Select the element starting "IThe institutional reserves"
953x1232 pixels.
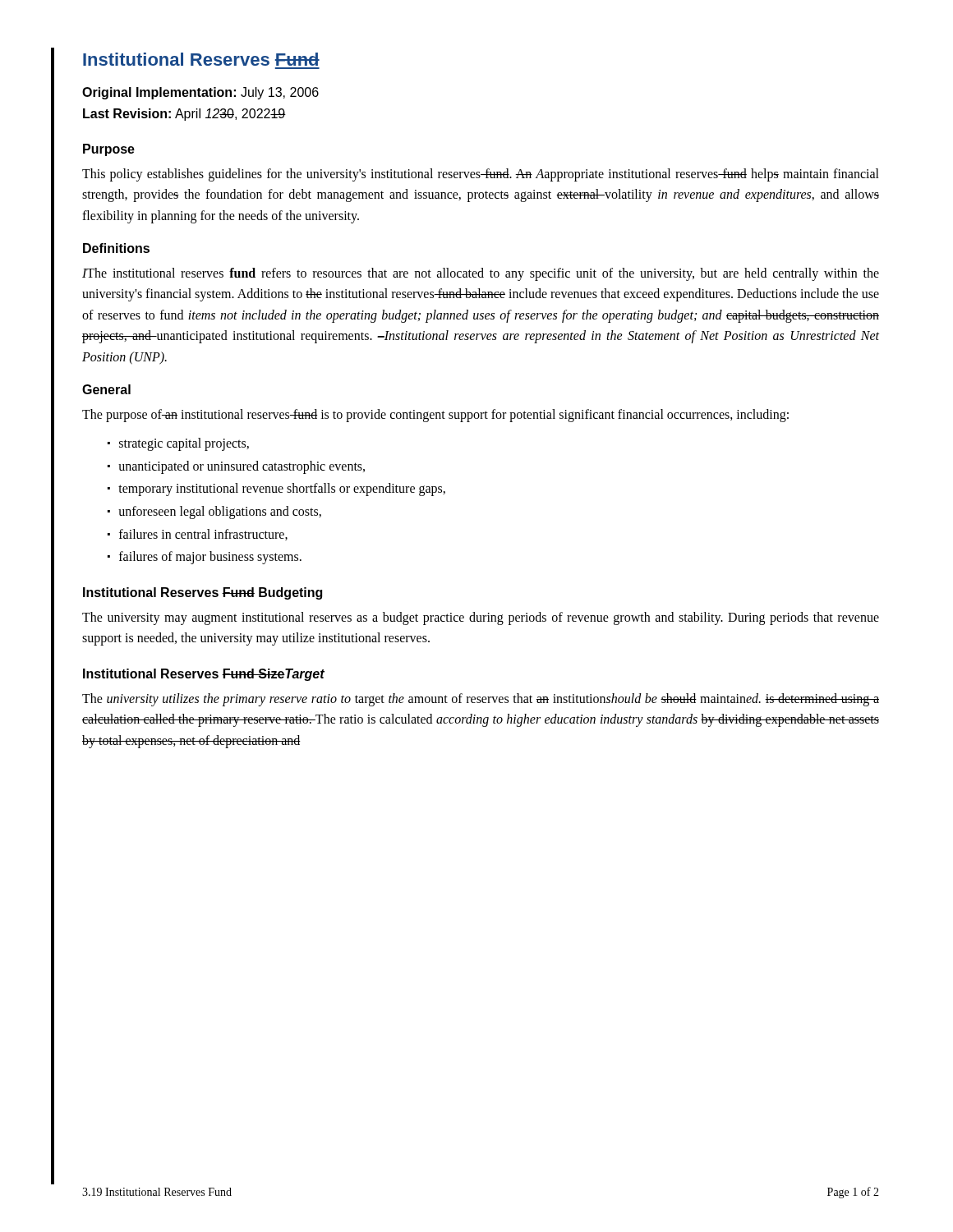pos(481,315)
